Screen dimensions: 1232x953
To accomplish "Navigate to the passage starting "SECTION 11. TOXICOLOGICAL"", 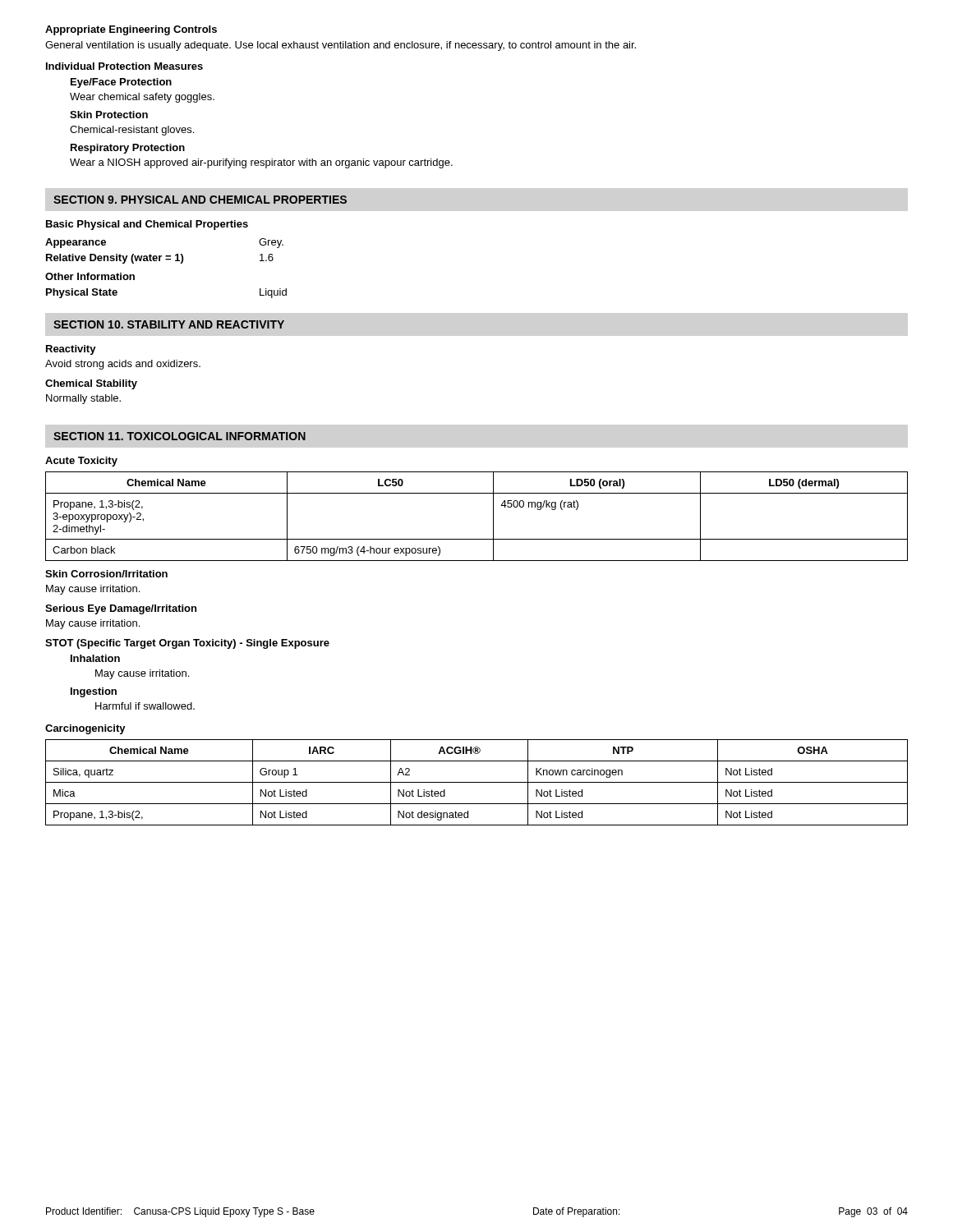I will tap(180, 436).
